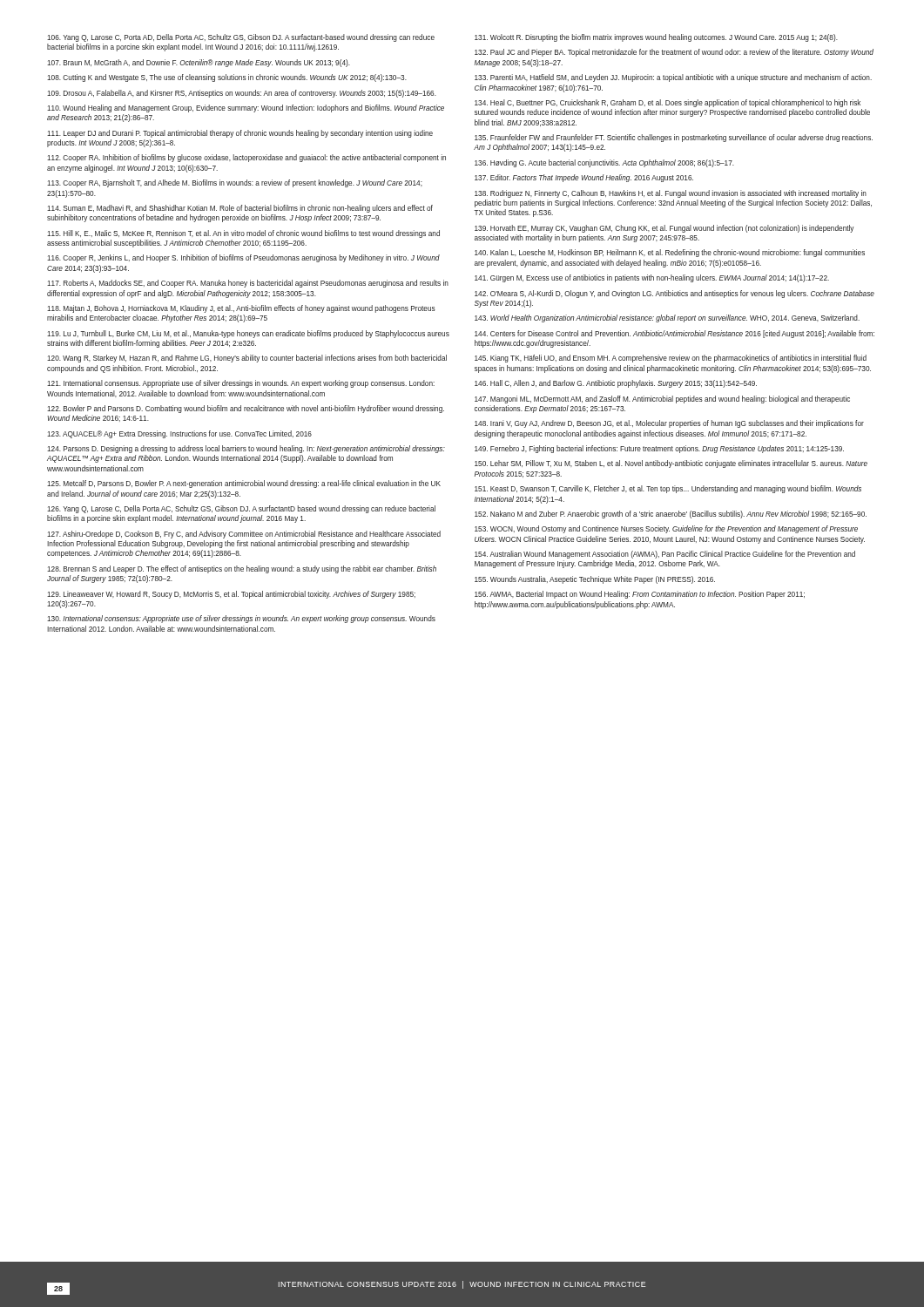Viewport: 924px width, 1307px height.
Task: Find the block on this page that starts "138. Rodriguez N, Finnerty C, Calhoun B,"
Action: tap(673, 203)
